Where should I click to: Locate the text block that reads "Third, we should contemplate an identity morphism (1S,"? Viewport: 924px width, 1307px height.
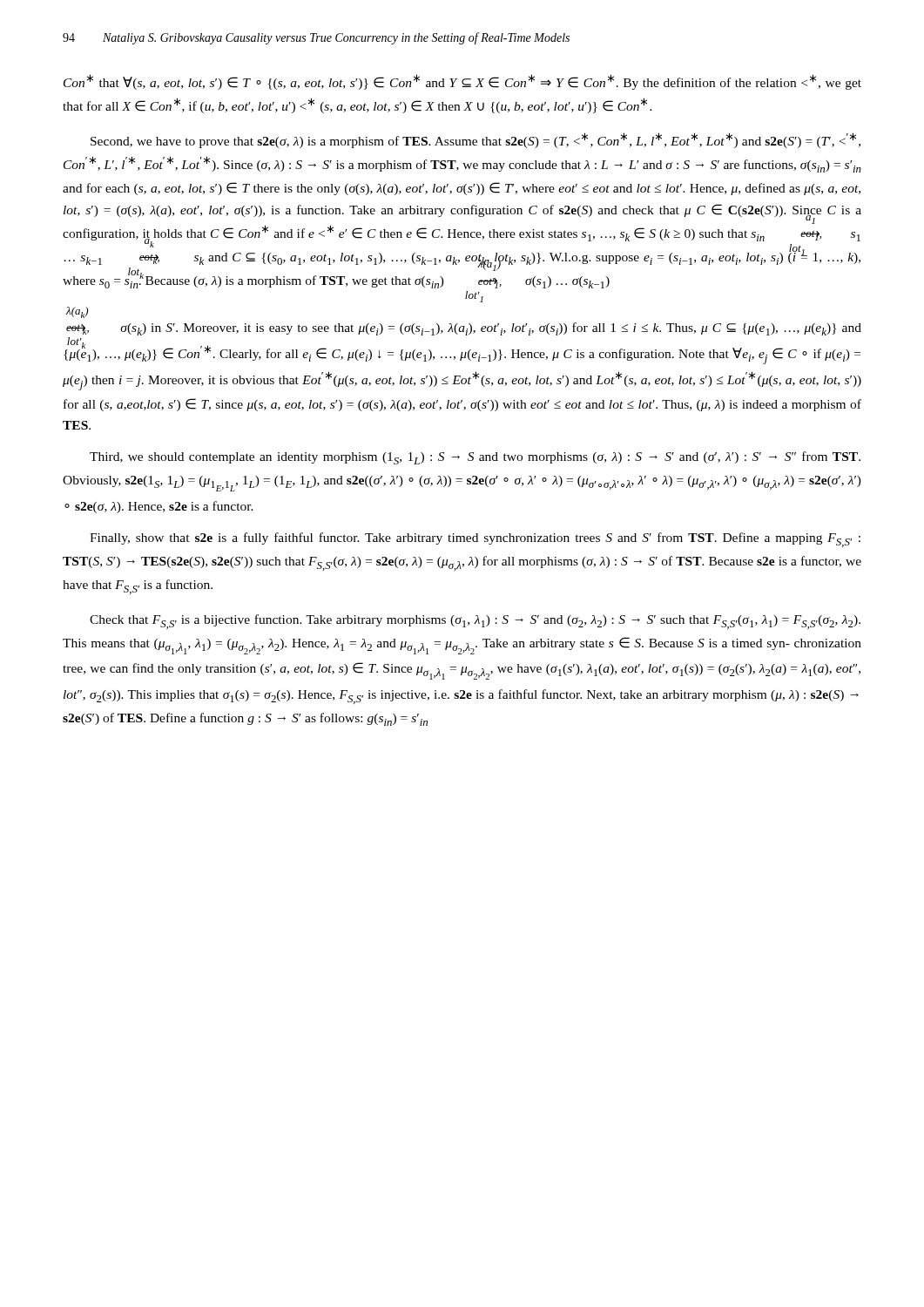[462, 481]
